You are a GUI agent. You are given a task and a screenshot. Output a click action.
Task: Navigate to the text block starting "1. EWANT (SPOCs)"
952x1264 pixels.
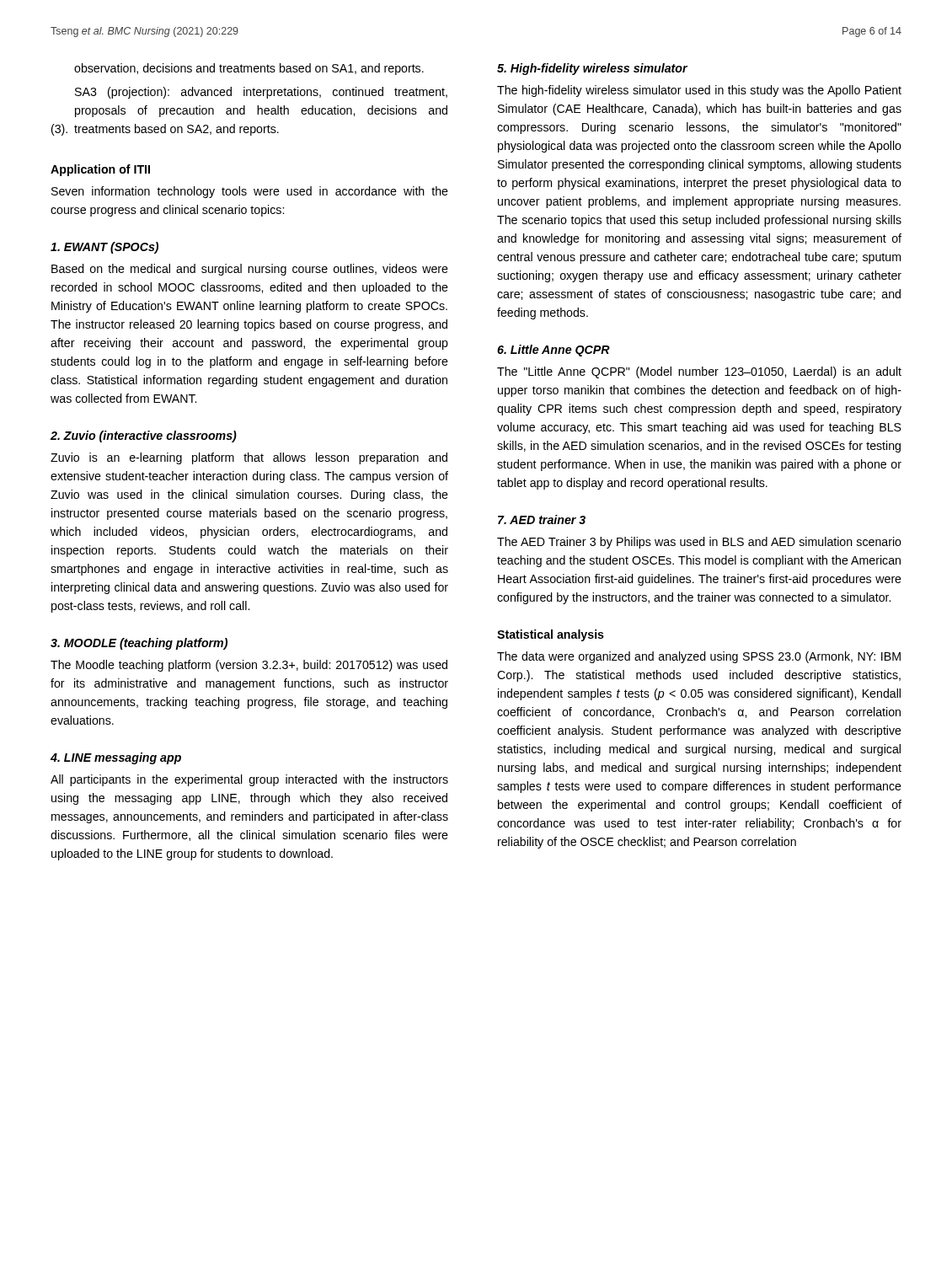pyautogui.click(x=105, y=247)
